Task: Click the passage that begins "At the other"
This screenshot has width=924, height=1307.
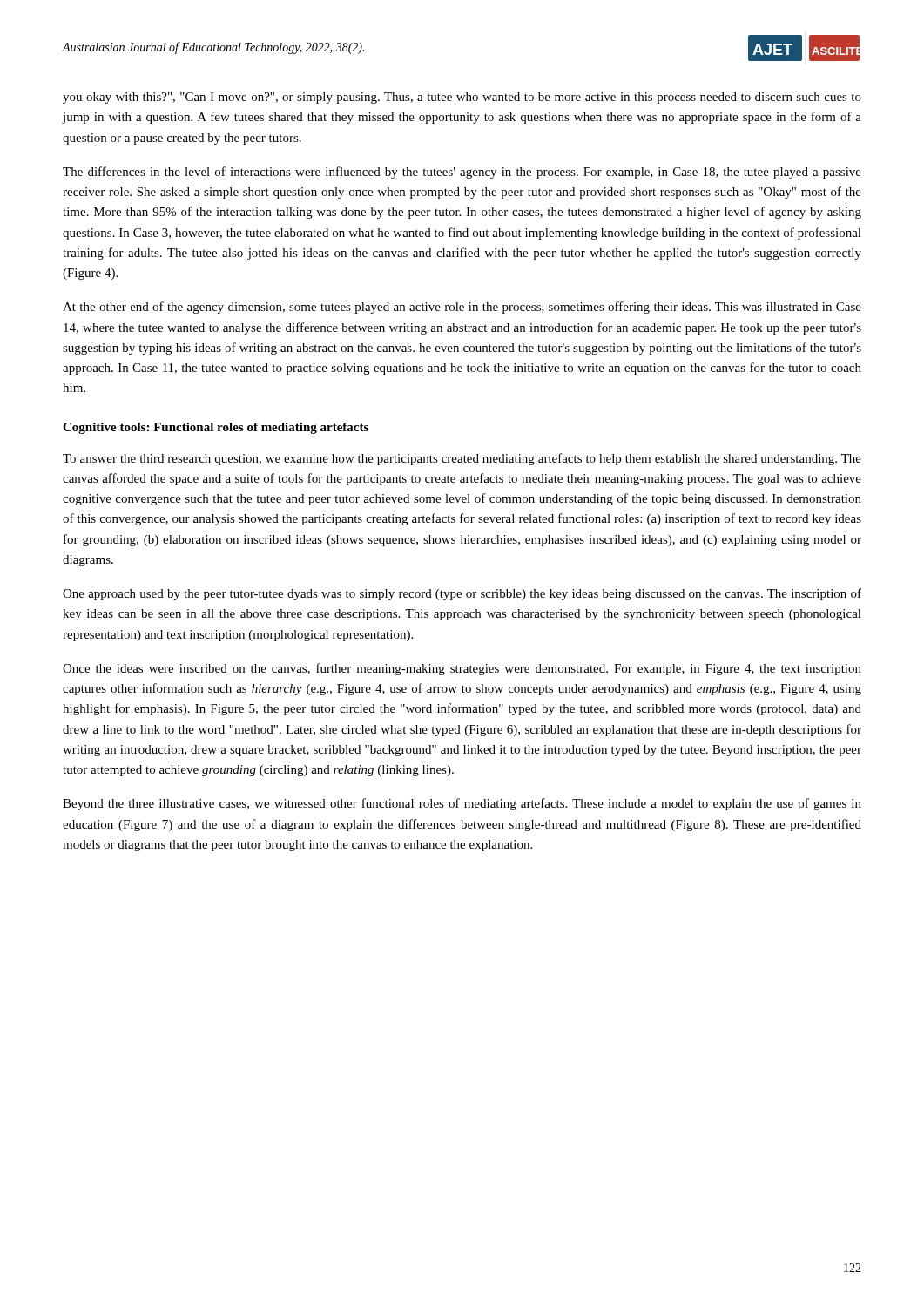Action: click(x=462, y=347)
